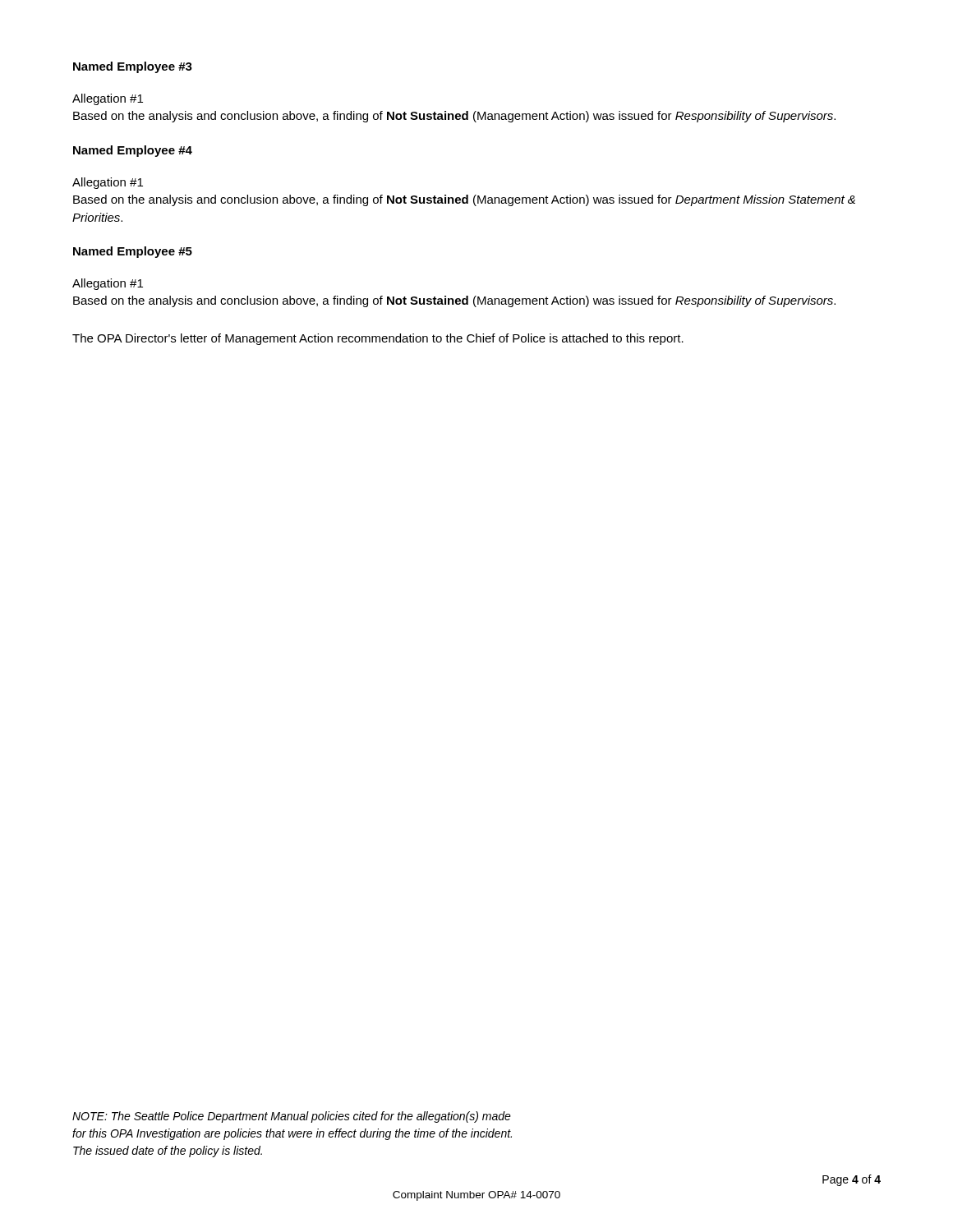The height and width of the screenshot is (1232, 953).
Task: Find the section header with the text "Named Employee #3"
Action: pyautogui.click(x=133, y=67)
